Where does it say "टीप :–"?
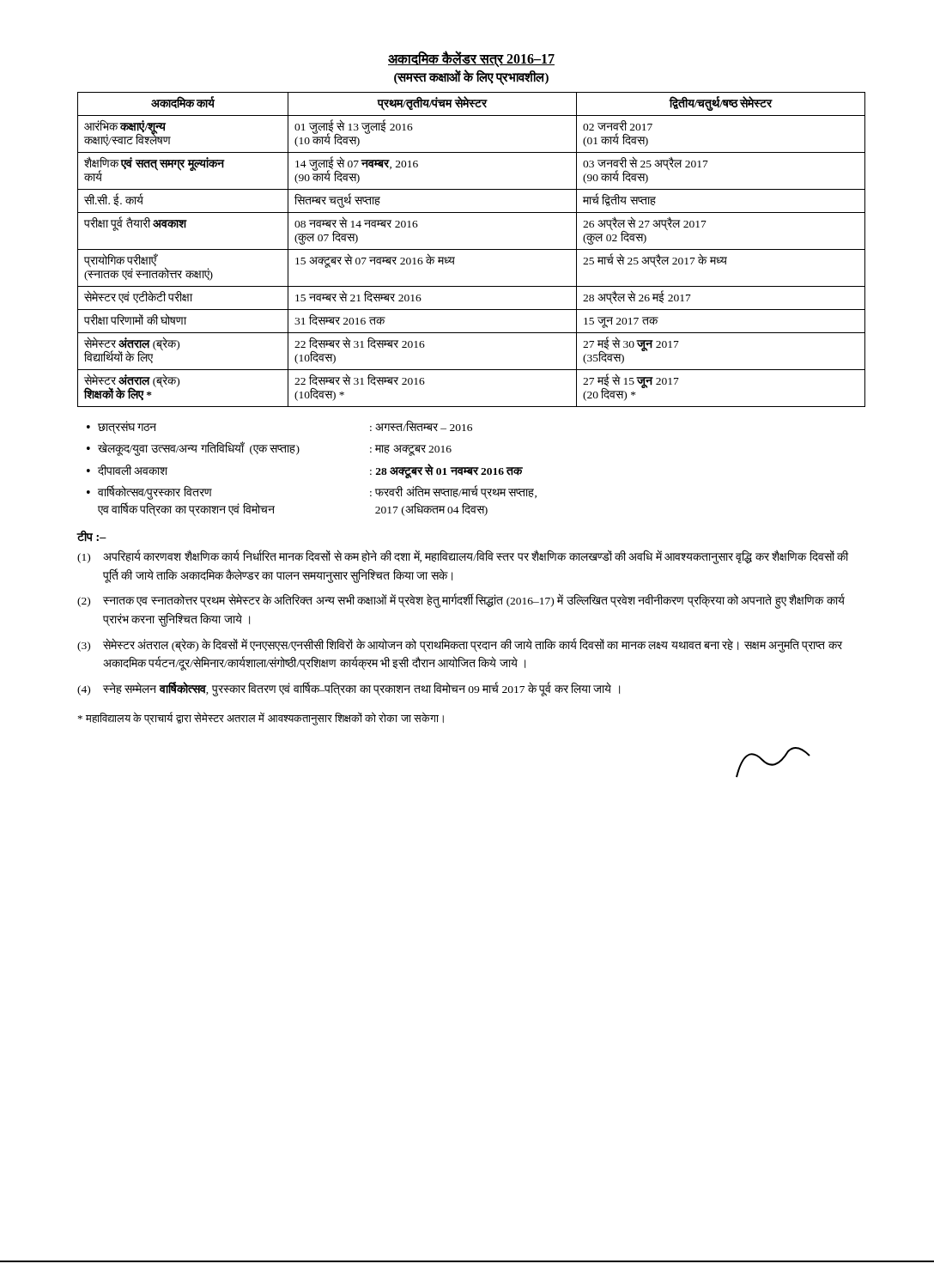The height and width of the screenshot is (1288, 934). (91, 537)
